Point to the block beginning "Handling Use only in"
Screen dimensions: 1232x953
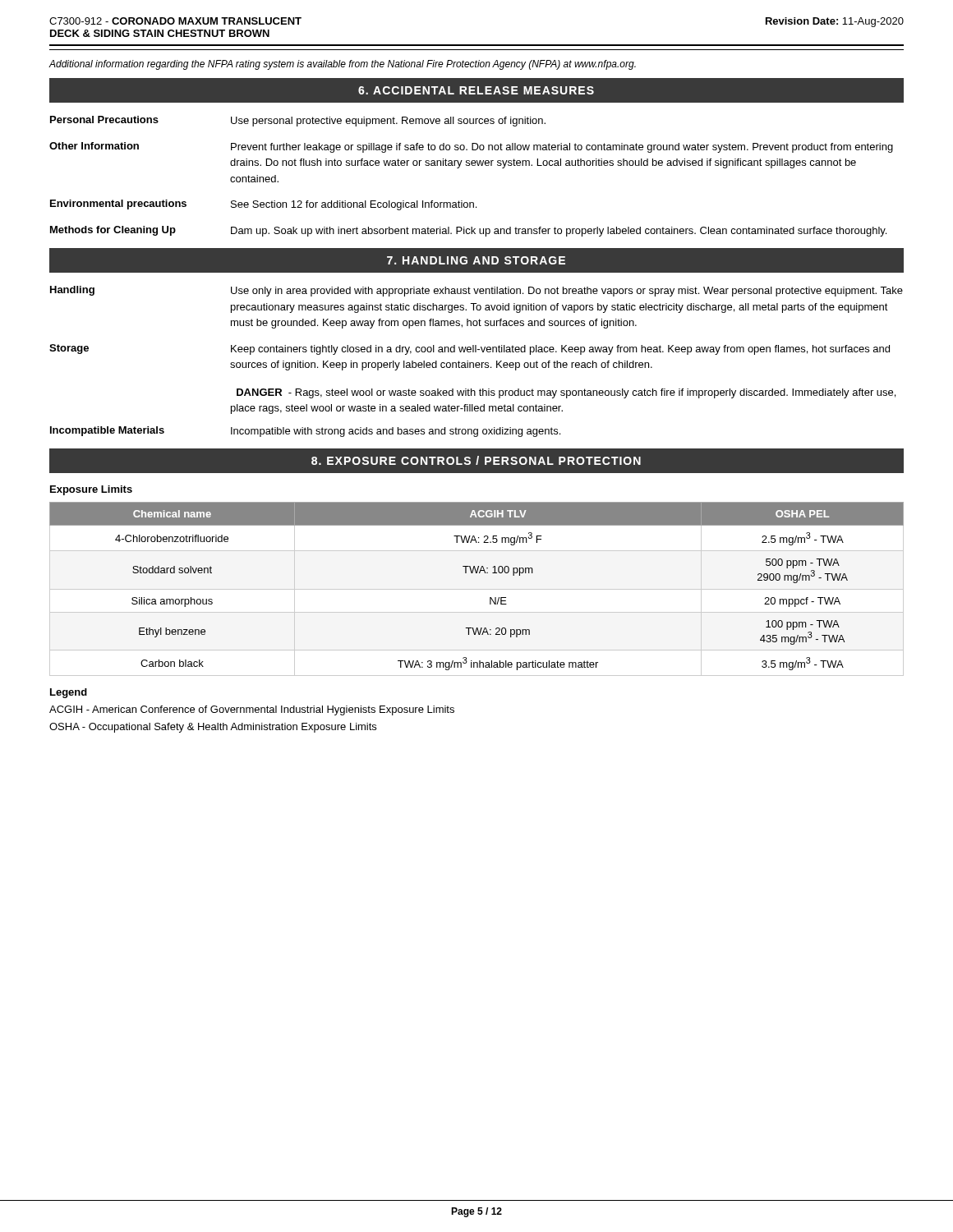(476, 307)
